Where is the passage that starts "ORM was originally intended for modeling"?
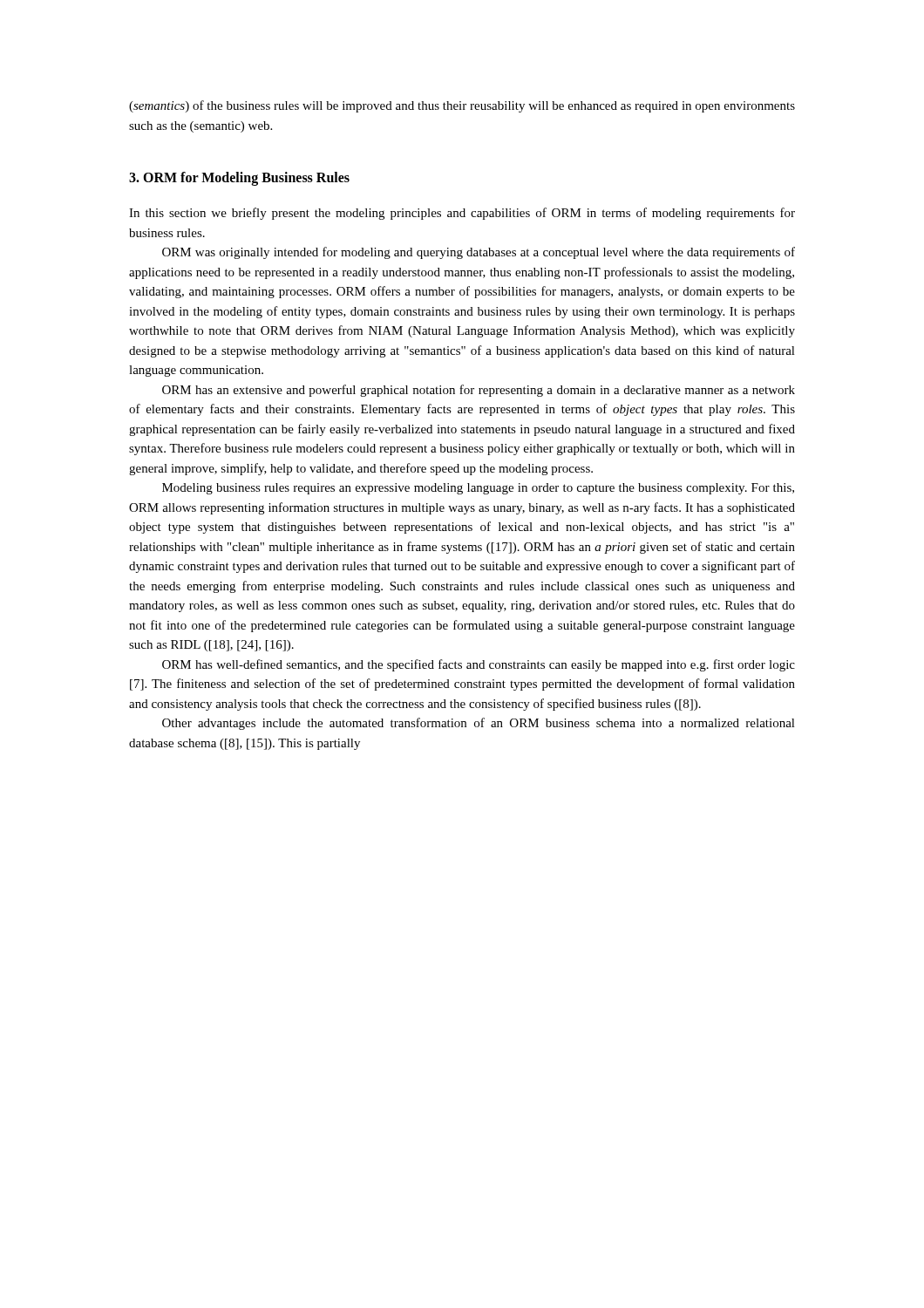 pyautogui.click(x=462, y=311)
